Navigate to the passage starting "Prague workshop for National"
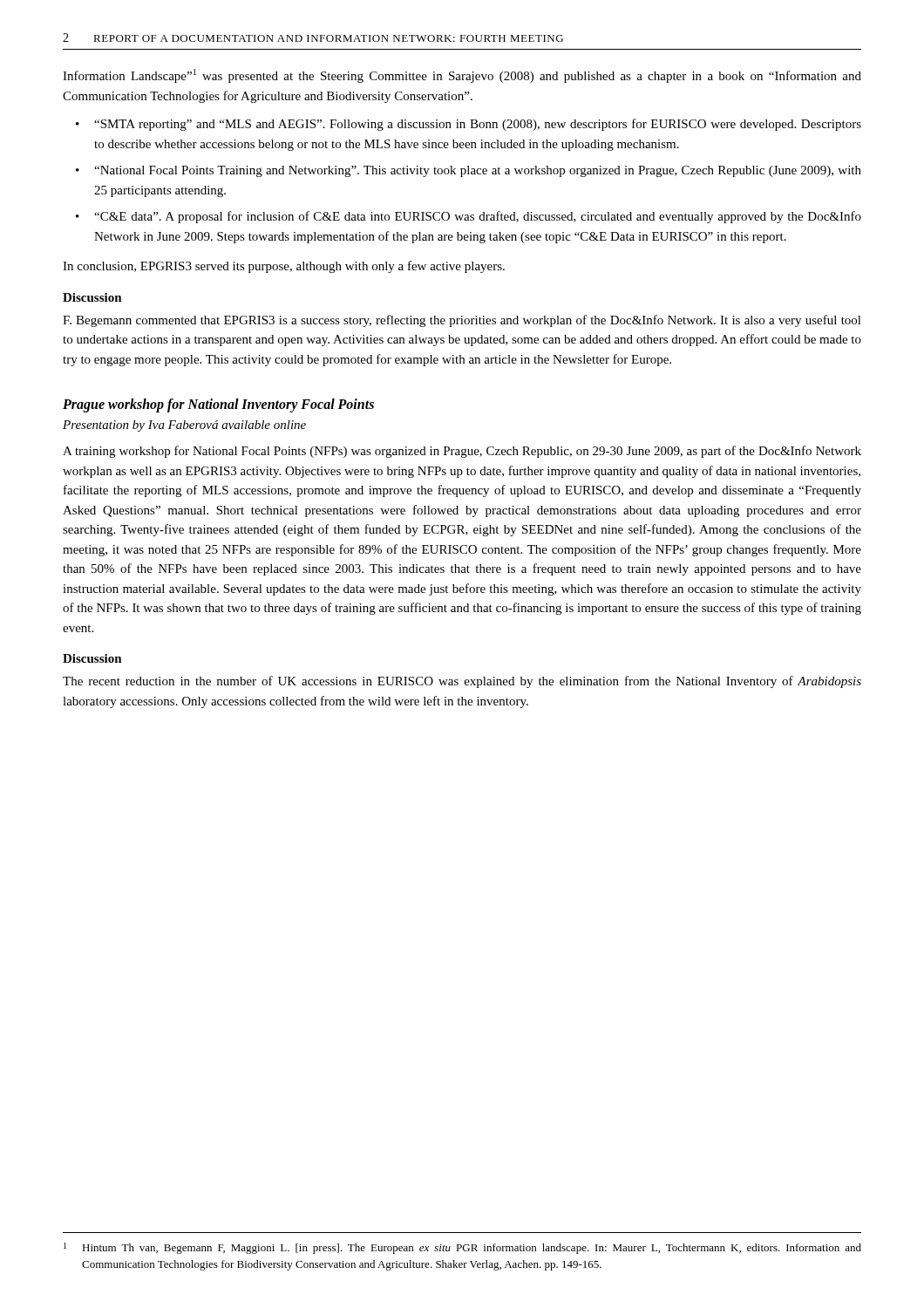 [219, 404]
